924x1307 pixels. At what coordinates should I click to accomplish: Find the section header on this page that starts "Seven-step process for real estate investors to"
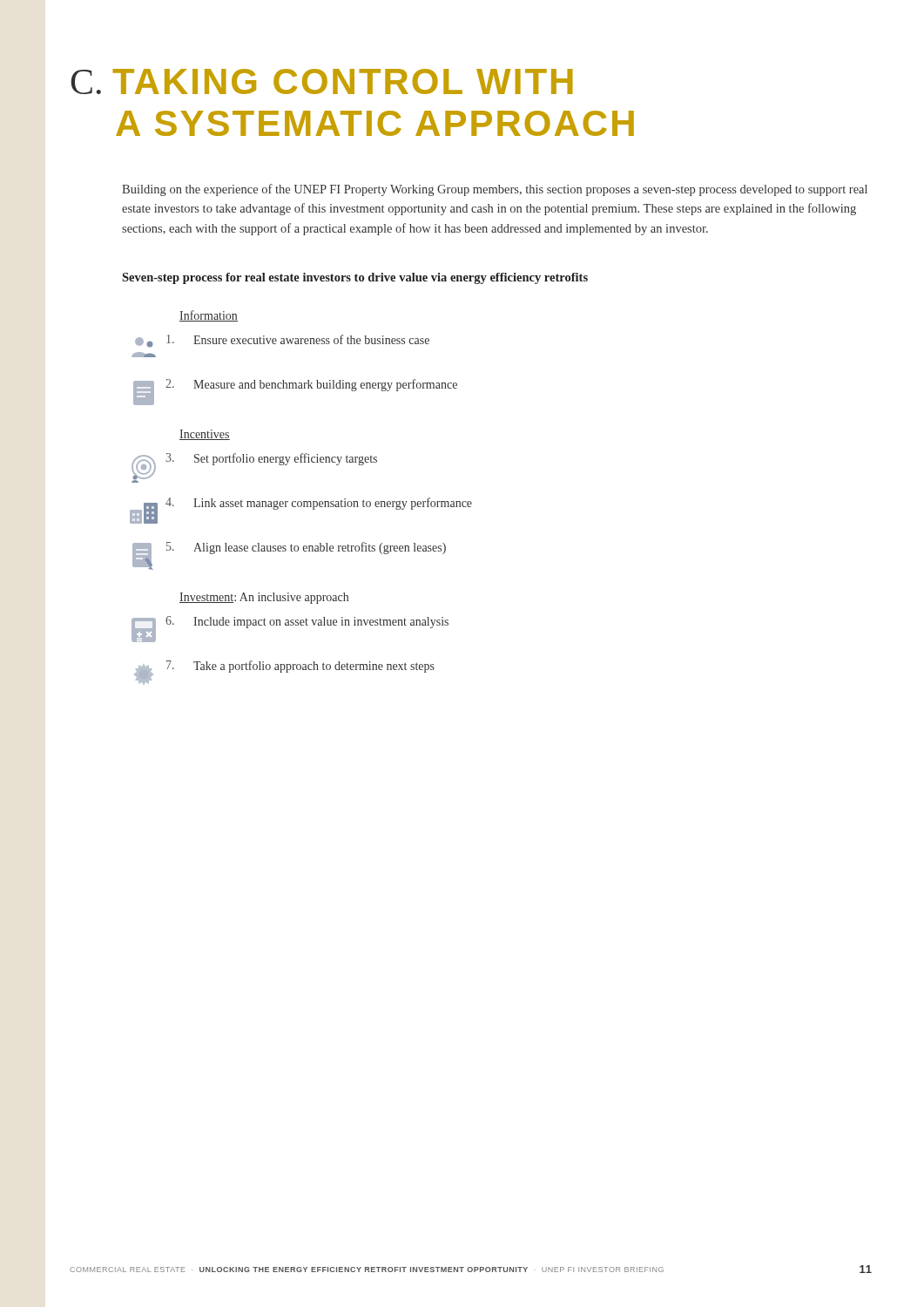pyautogui.click(x=355, y=277)
